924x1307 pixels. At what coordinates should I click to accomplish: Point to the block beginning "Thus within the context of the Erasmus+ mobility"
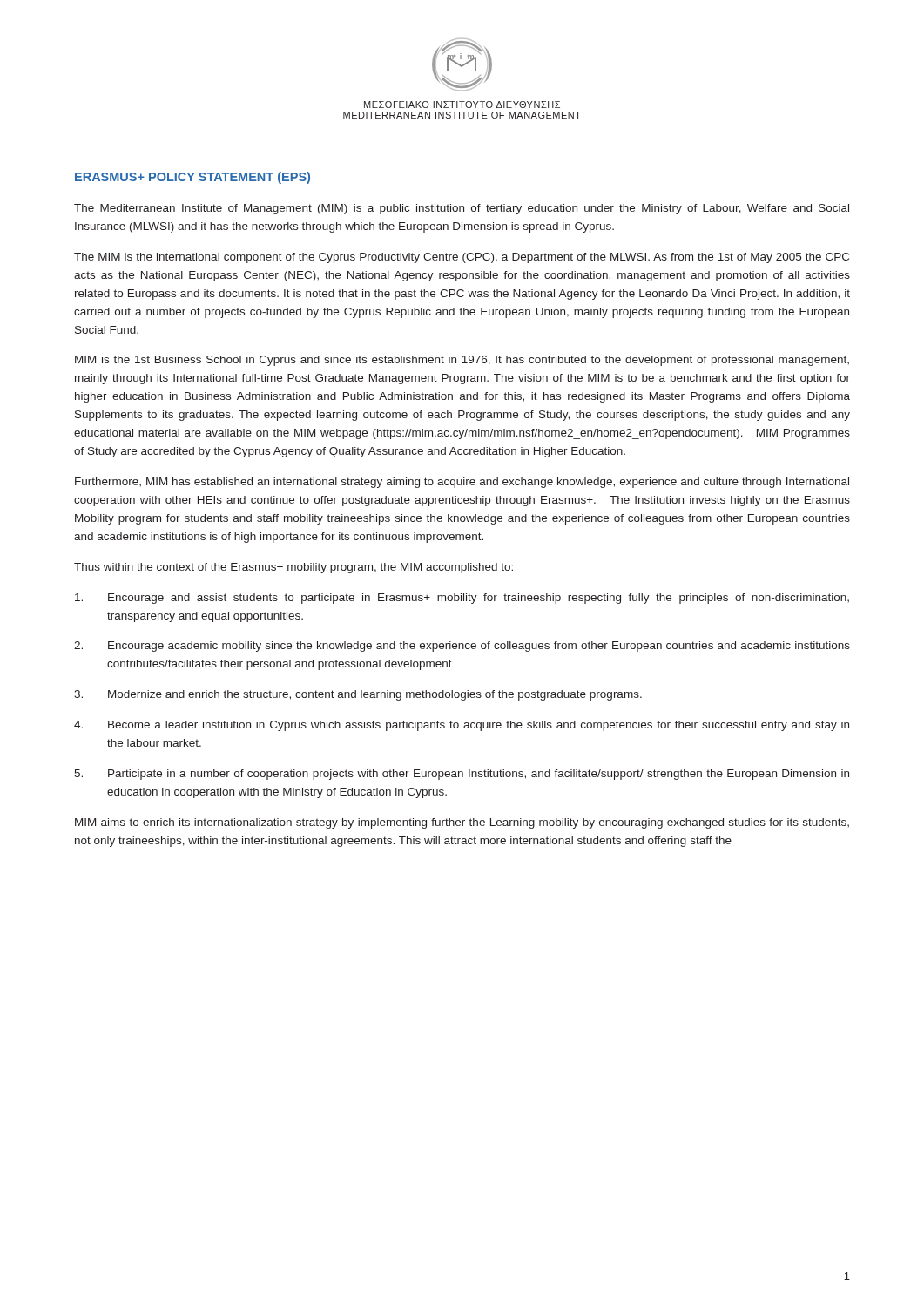click(x=294, y=566)
